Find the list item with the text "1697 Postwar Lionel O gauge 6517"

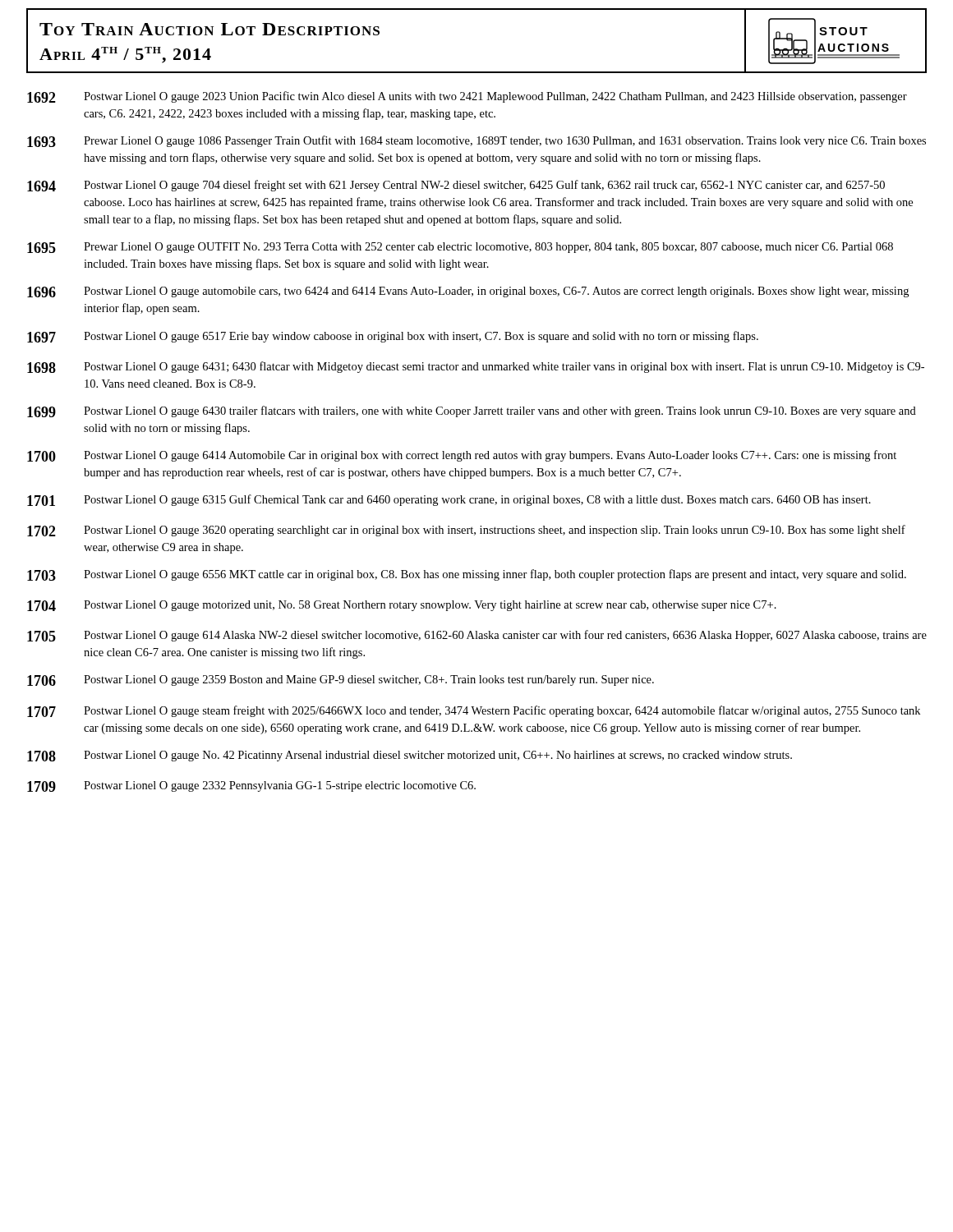point(476,338)
